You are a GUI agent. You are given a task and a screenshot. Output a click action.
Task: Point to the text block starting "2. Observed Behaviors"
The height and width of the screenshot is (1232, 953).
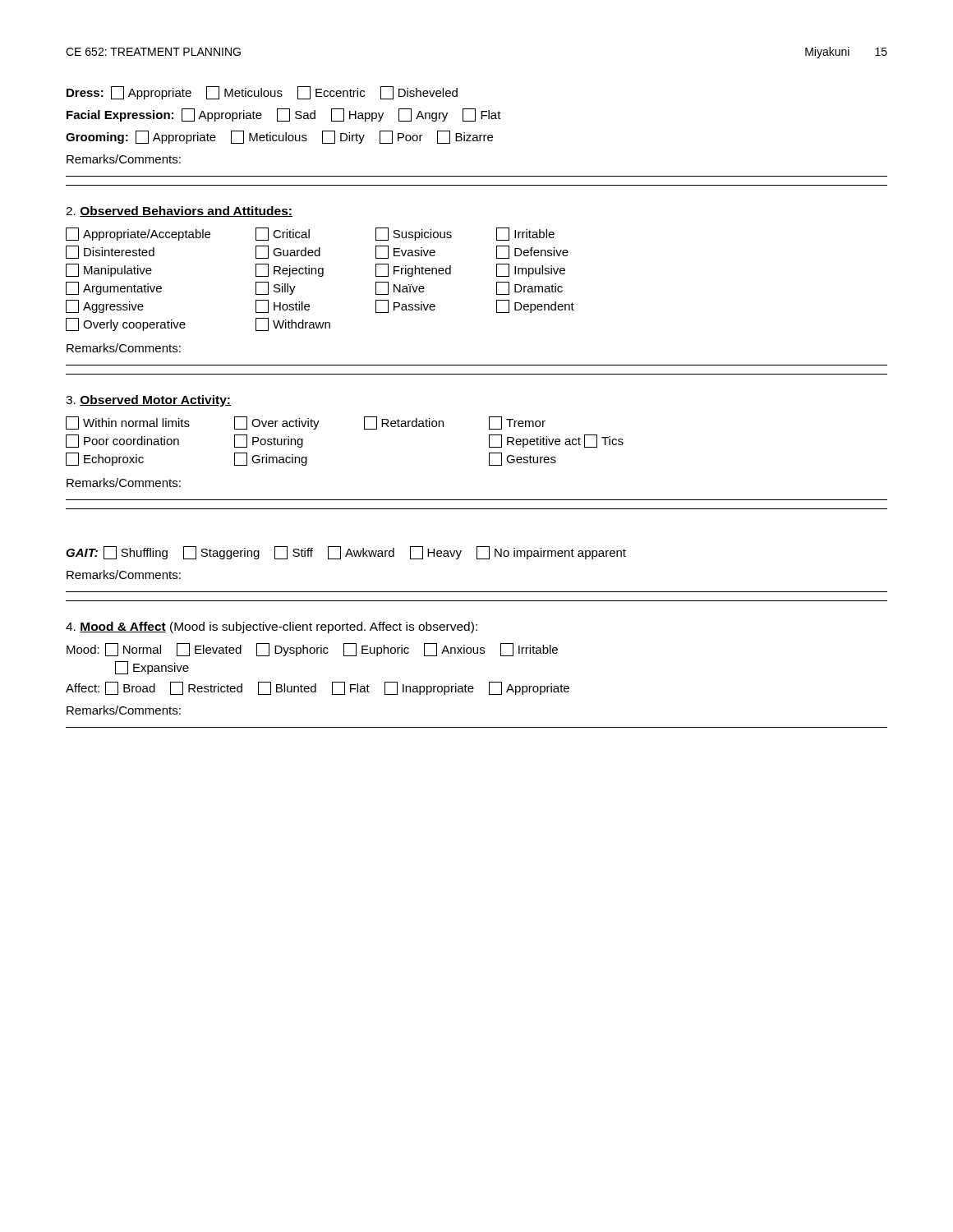[x=179, y=211]
